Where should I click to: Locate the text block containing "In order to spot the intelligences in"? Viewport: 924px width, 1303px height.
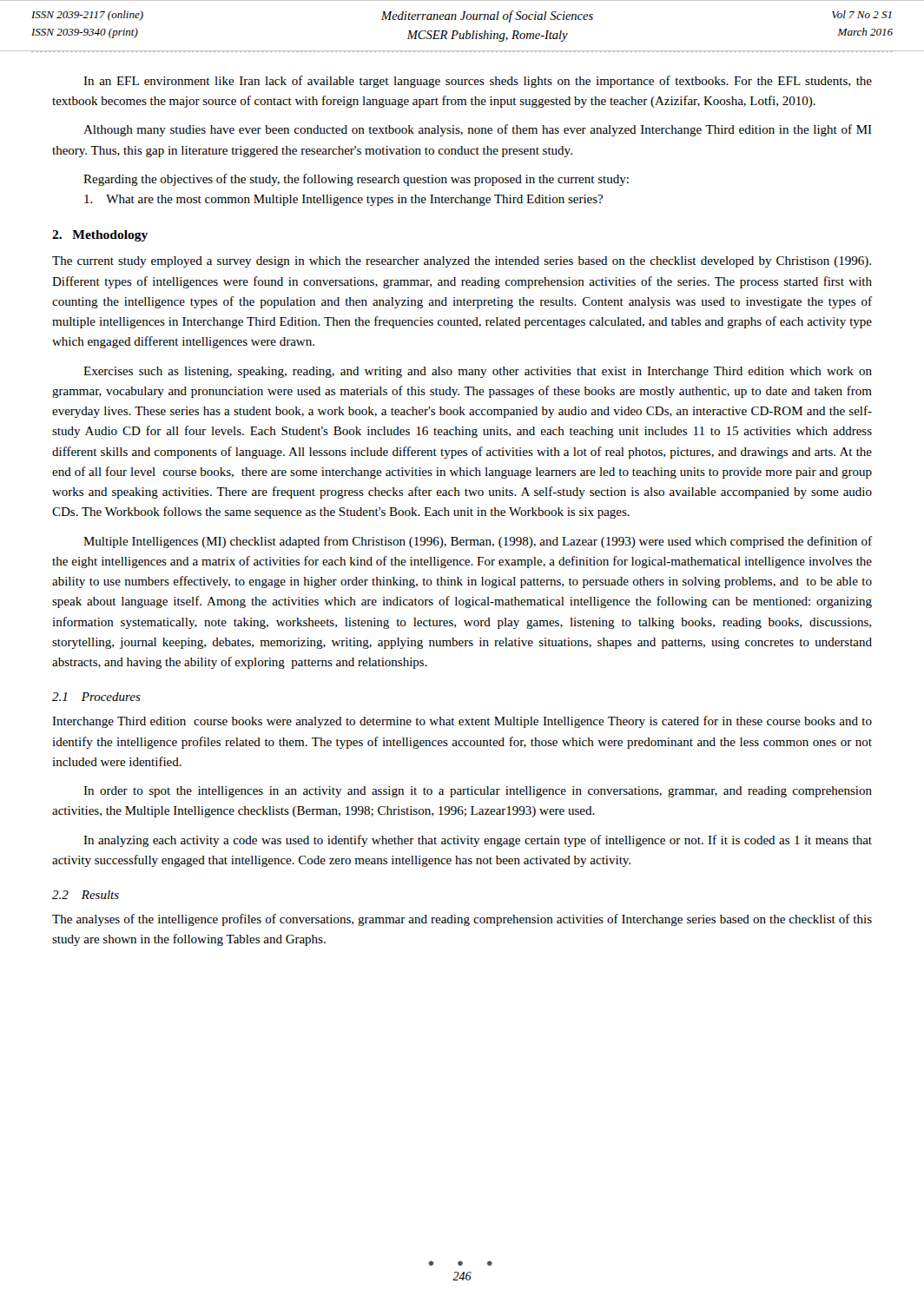tap(462, 801)
